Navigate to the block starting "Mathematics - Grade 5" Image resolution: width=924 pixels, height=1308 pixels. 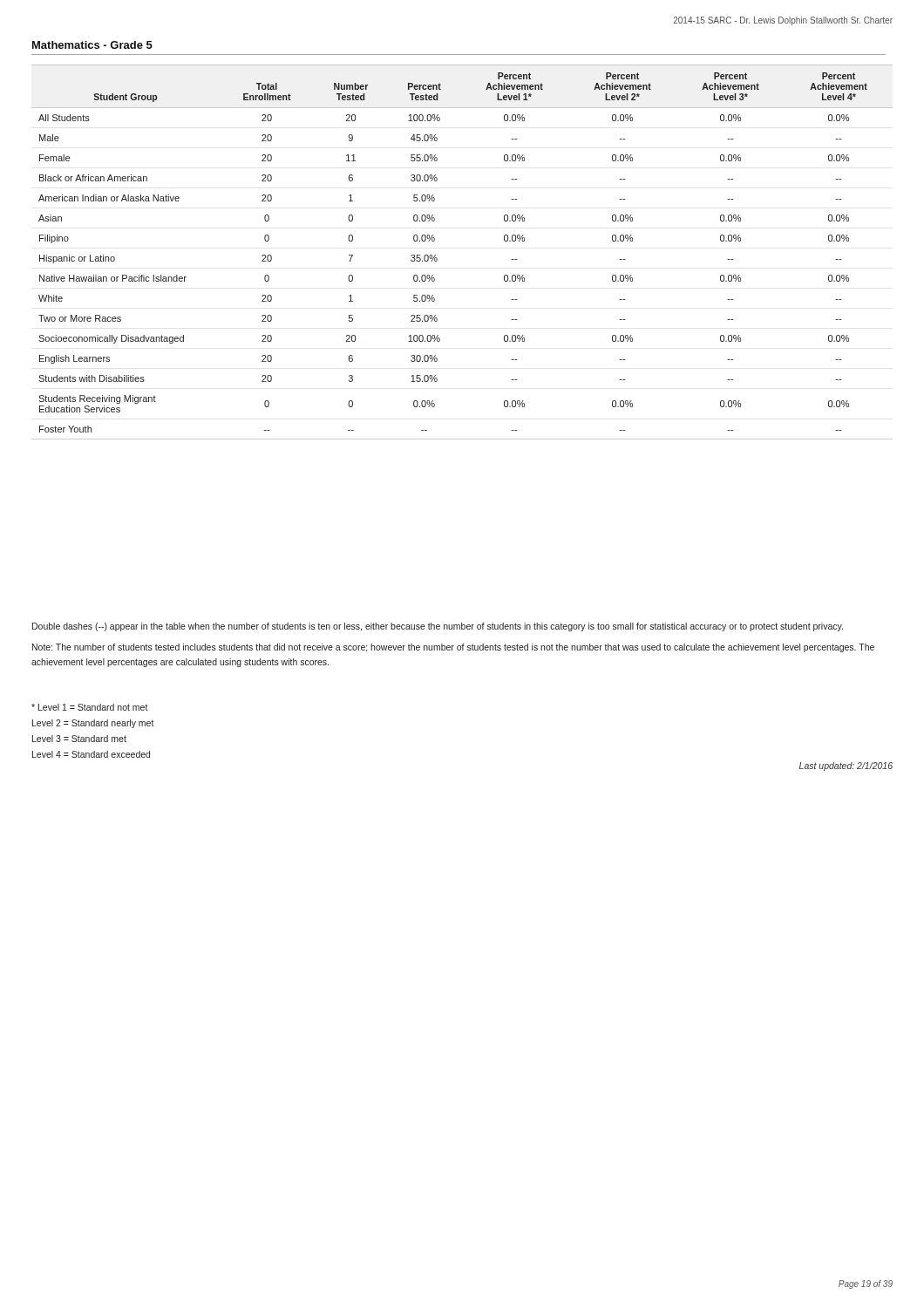pyautogui.click(x=92, y=45)
